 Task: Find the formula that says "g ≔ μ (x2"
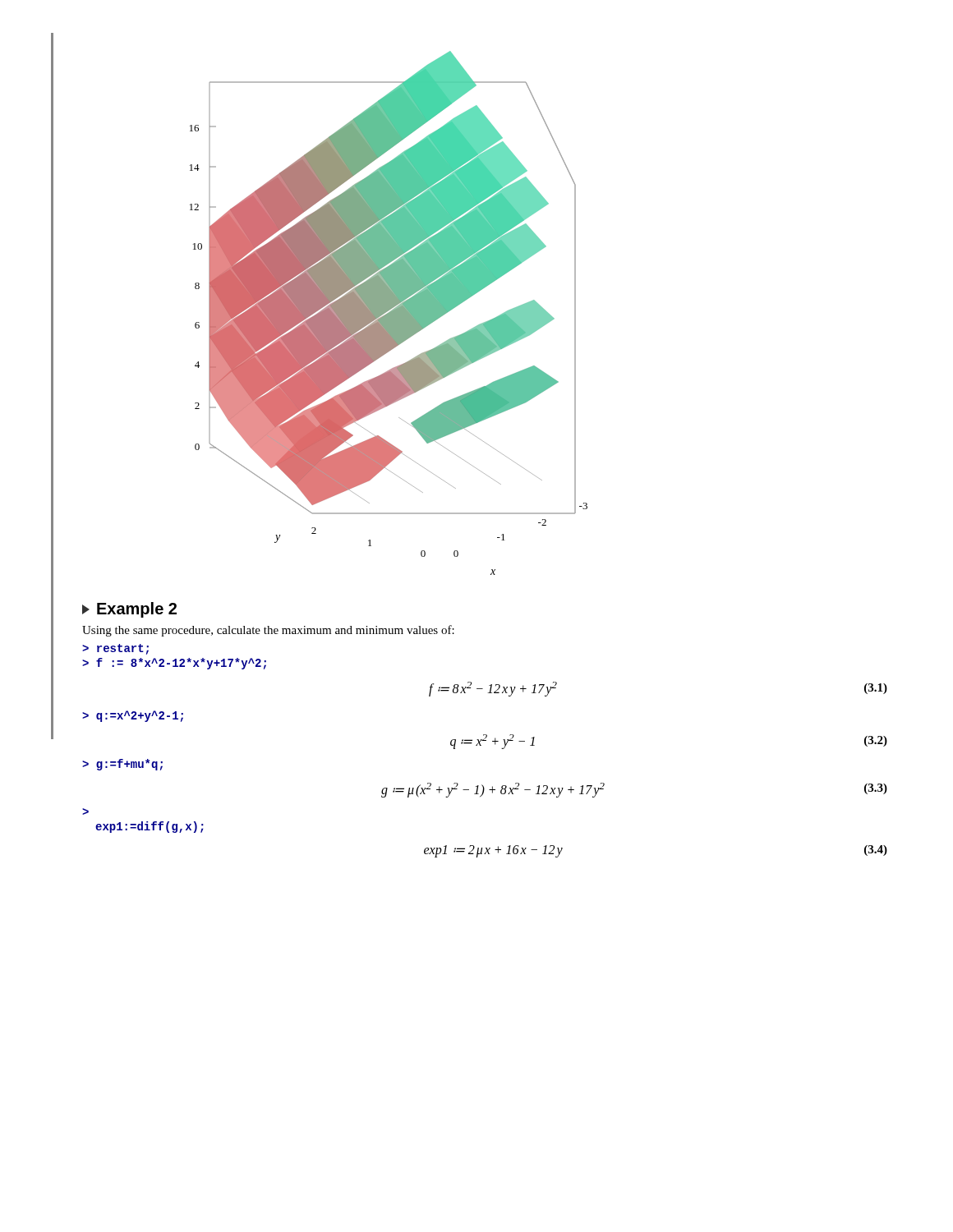518,788
